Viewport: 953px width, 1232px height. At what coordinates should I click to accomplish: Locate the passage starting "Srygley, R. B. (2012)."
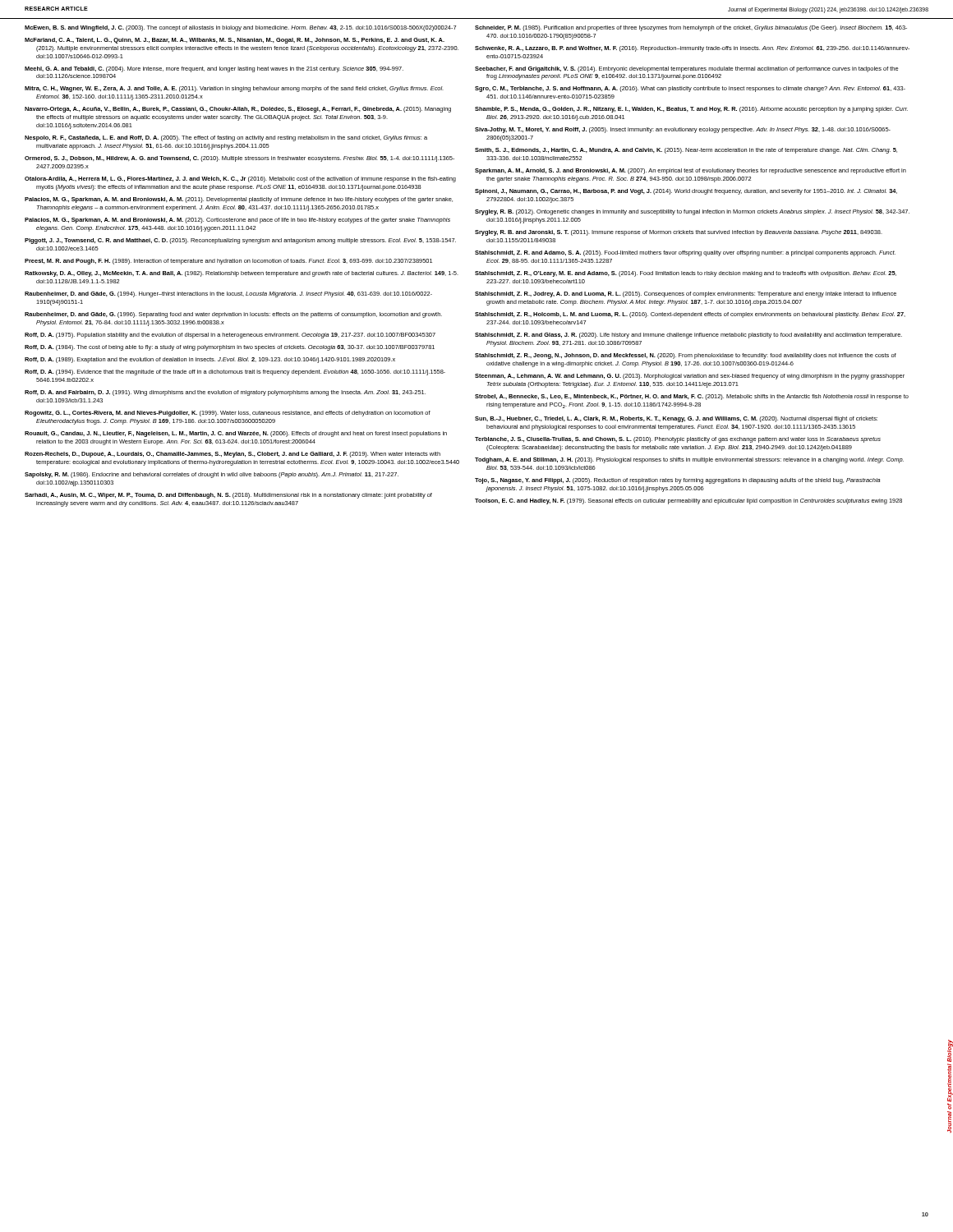coord(692,216)
